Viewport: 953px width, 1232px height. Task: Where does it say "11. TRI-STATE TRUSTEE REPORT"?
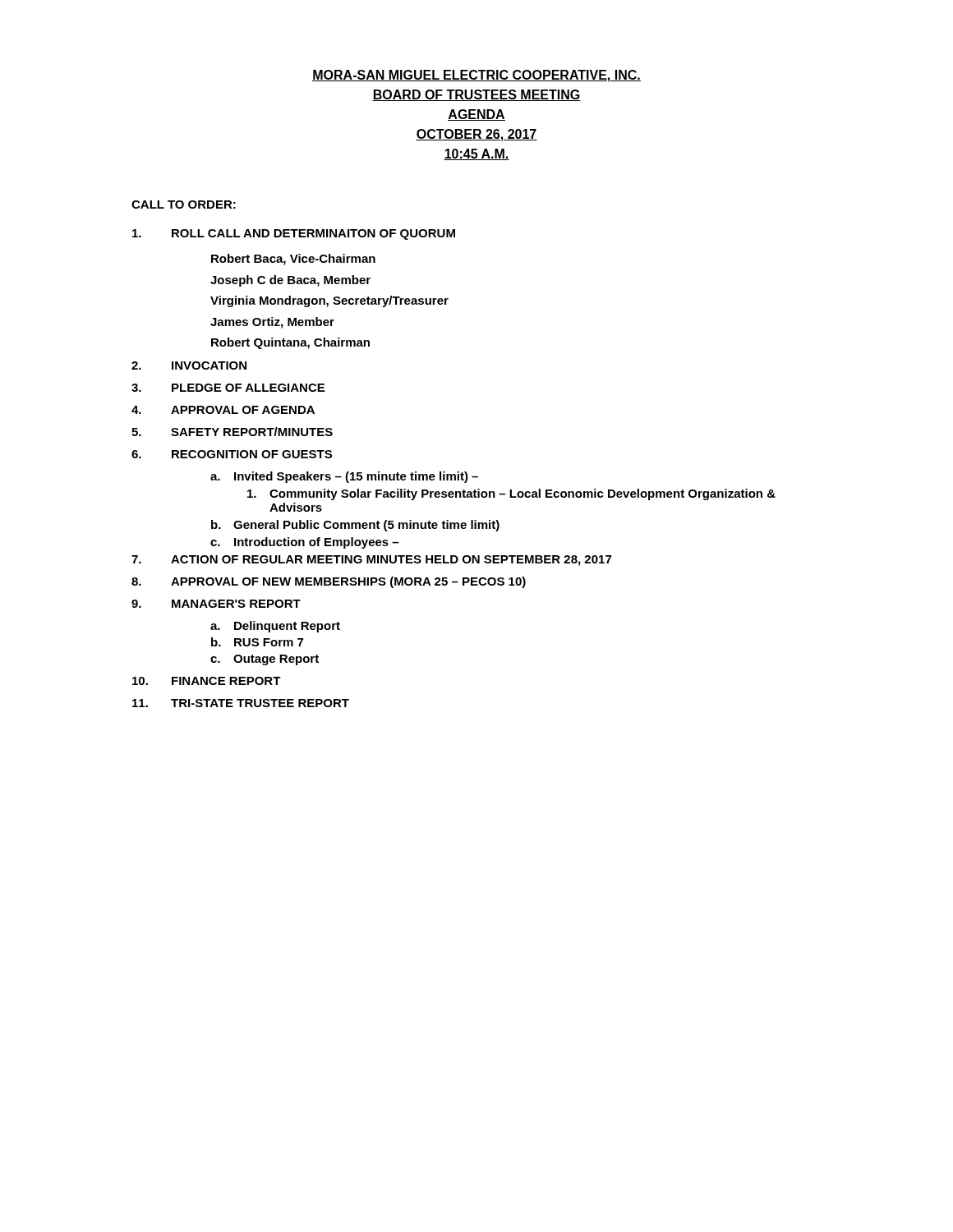(x=241, y=703)
